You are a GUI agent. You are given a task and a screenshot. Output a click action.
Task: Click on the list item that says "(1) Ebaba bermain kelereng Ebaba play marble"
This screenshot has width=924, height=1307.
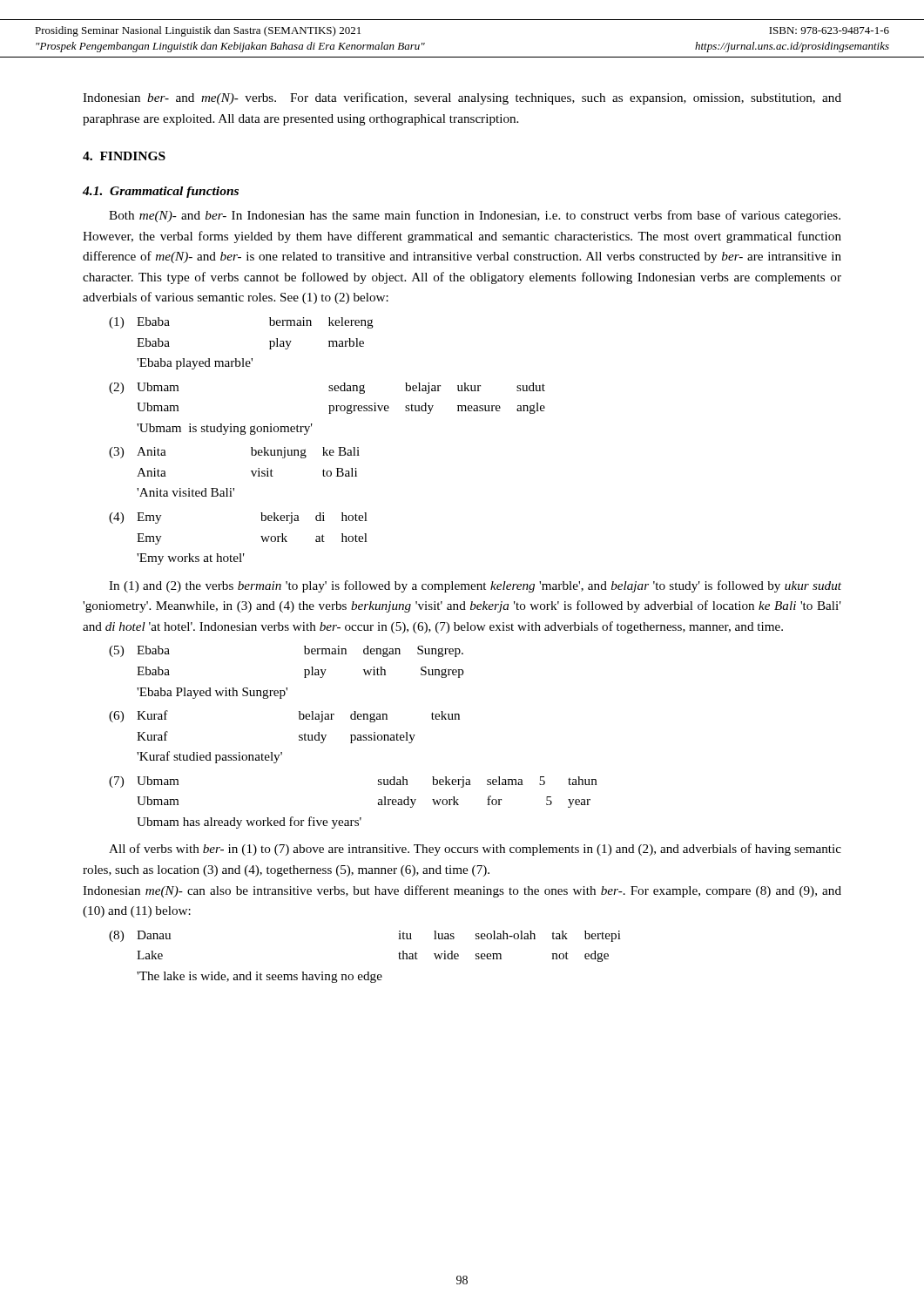click(x=147, y=323)
